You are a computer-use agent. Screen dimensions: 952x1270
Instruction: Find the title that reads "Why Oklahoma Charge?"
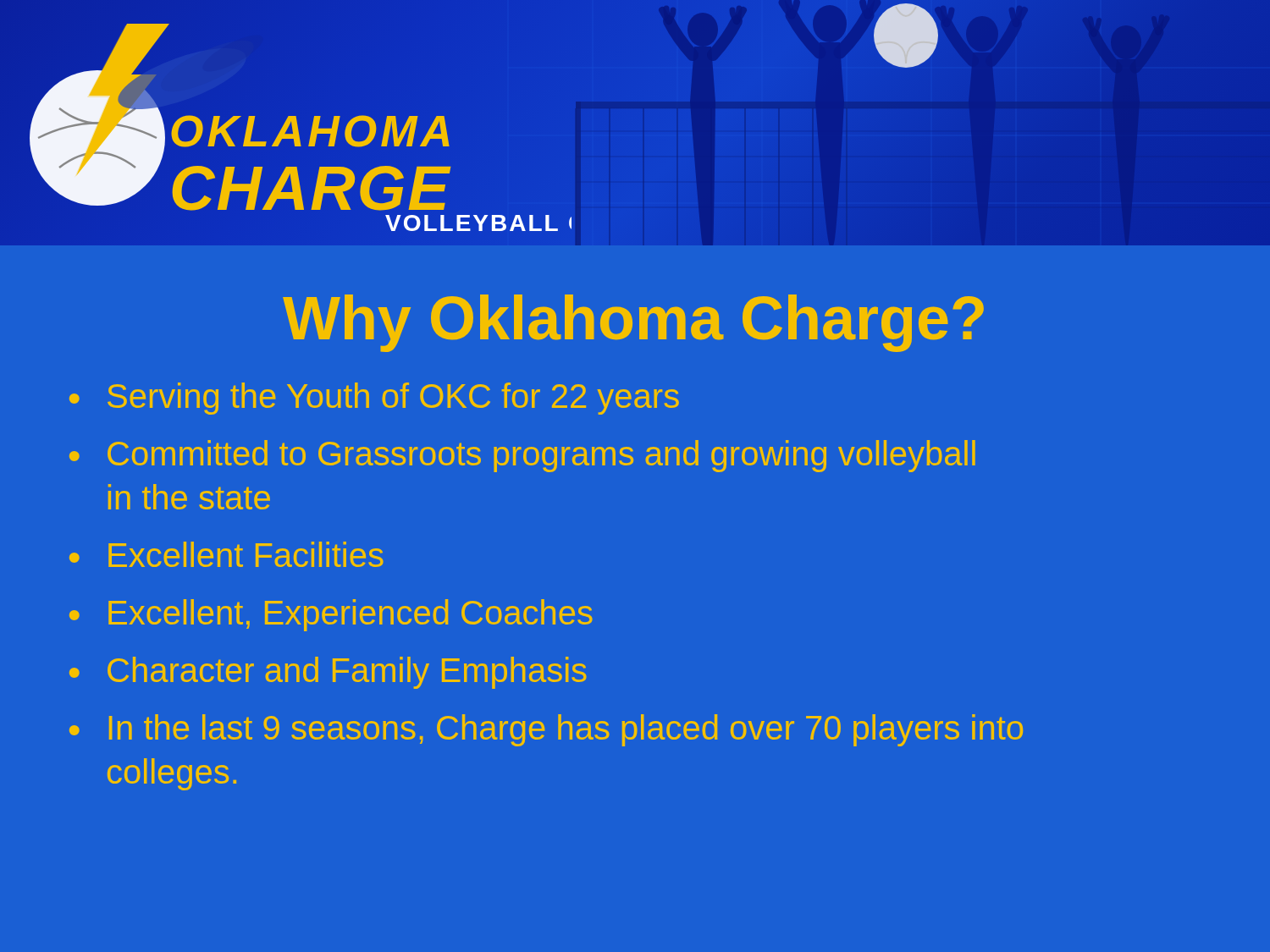click(x=635, y=318)
